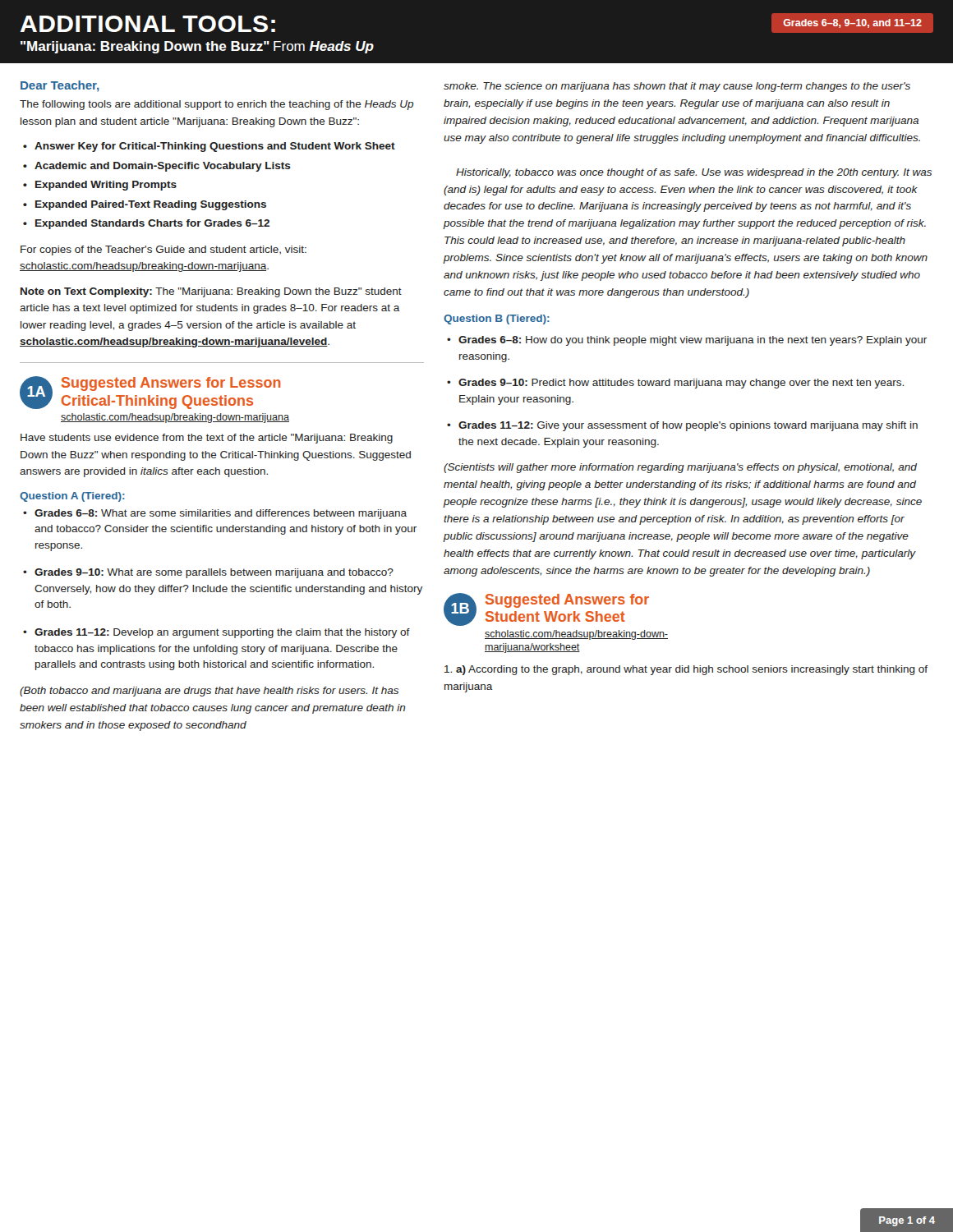
Task: Select the text block that says "(Both tobacco and marijuana are drugs that"
Action: pyautogui.click(x=213, y=707)
